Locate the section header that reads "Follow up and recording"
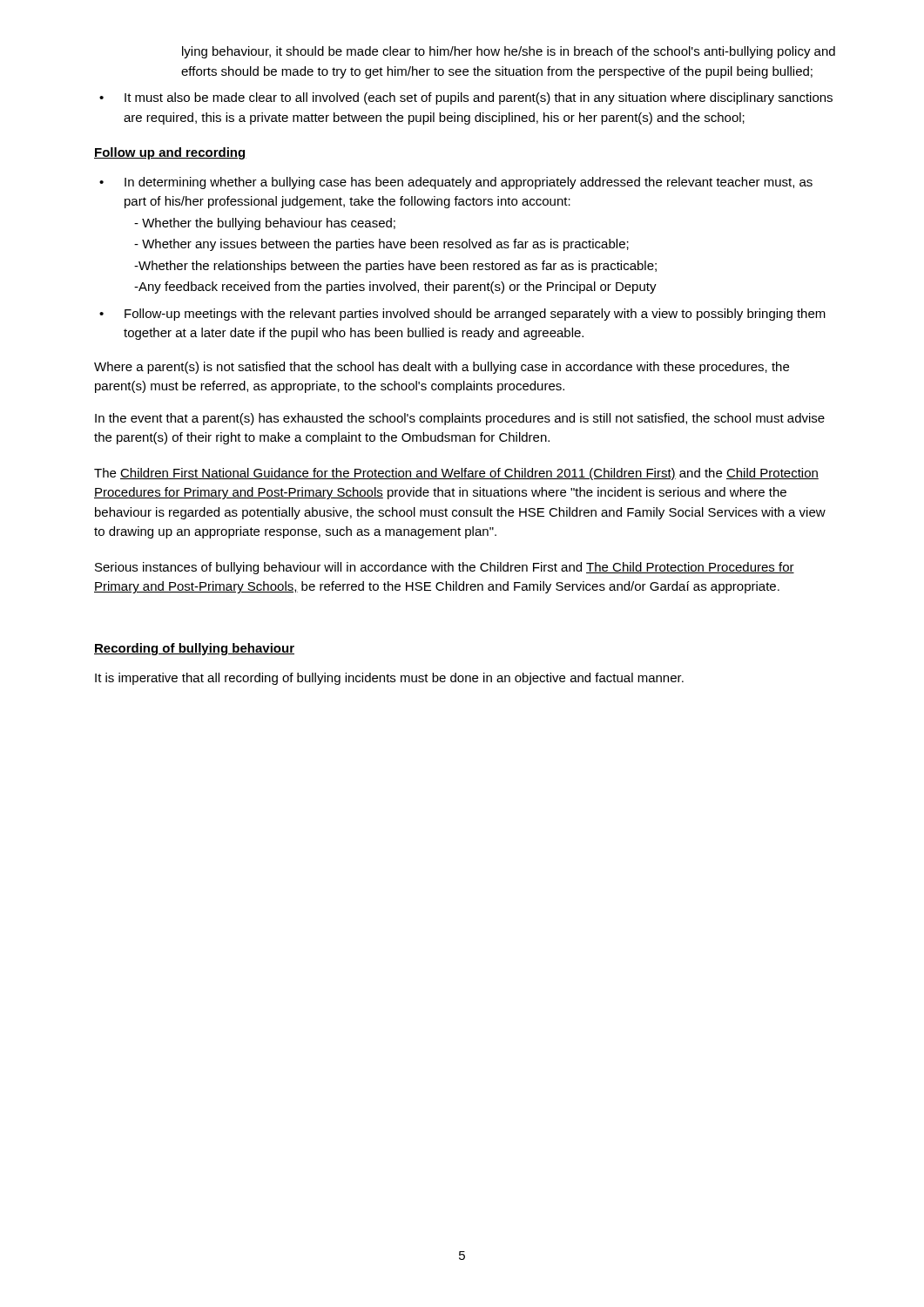 point(170,152)
